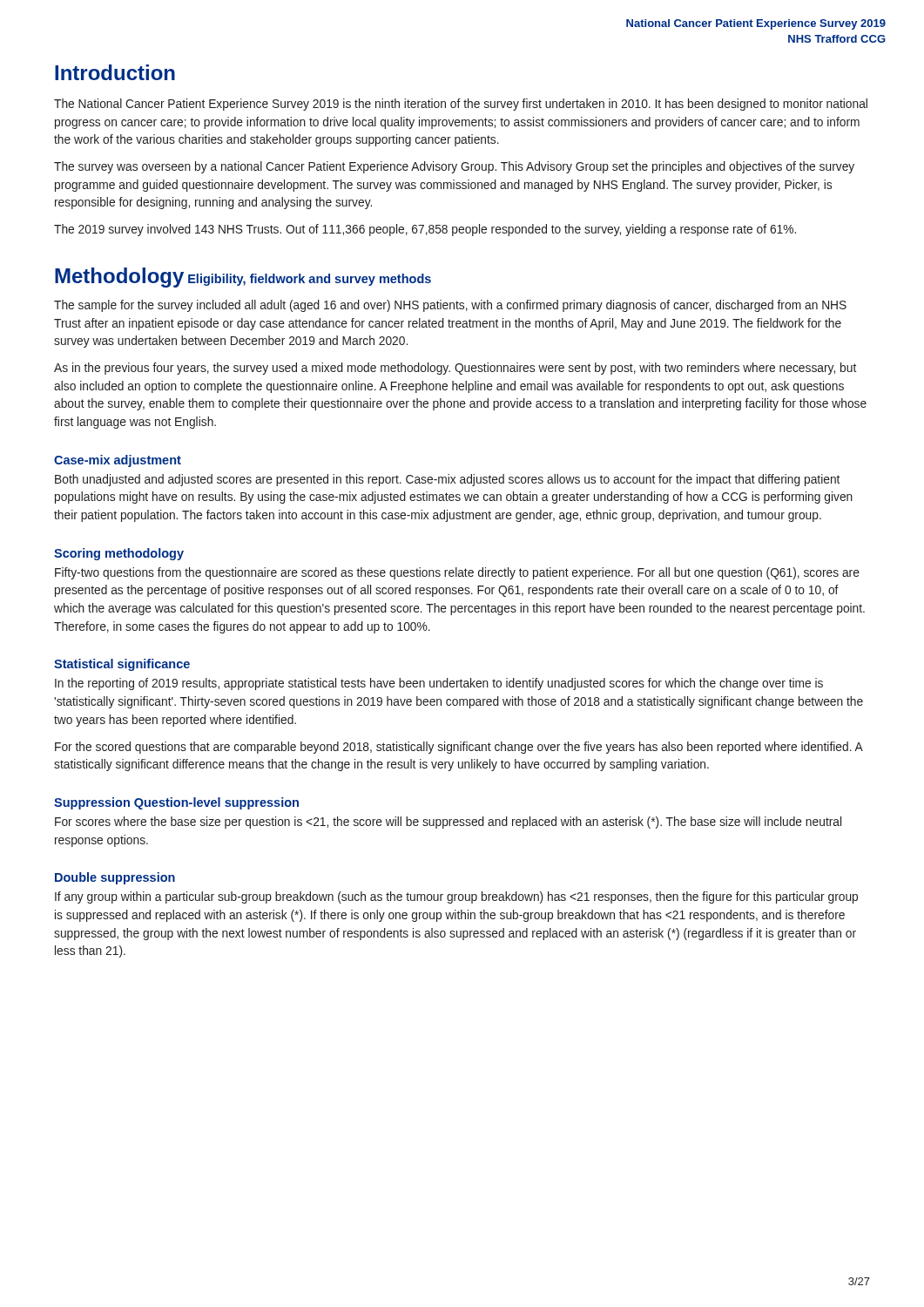924x1307 pixels.
Task: Find "Eligibility, fieldwork and survey methods" on this page
Action: 309,279
